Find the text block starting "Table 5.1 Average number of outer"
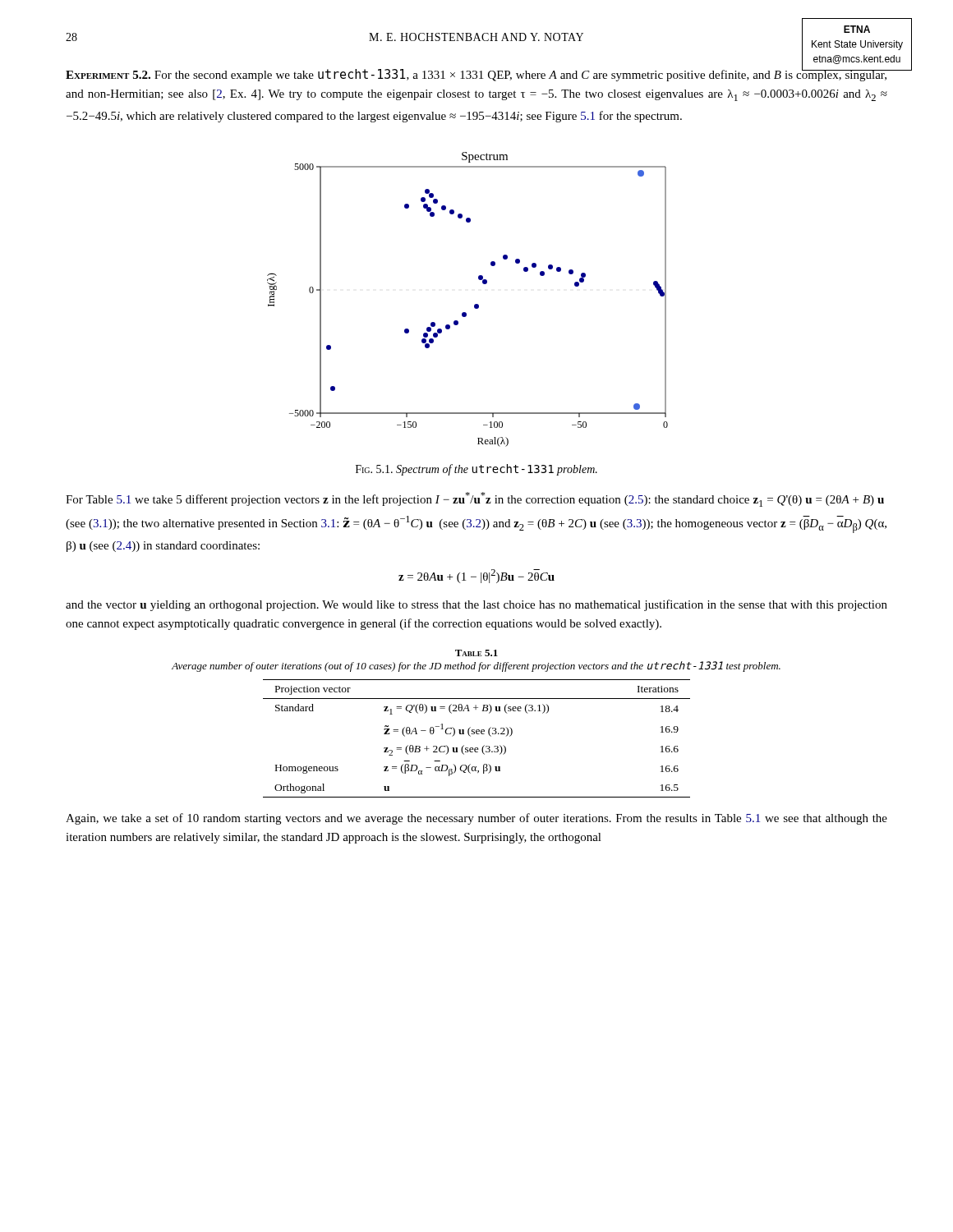Image resolution: width=953 pixels, height=1232 pixels. click(476, 660)
